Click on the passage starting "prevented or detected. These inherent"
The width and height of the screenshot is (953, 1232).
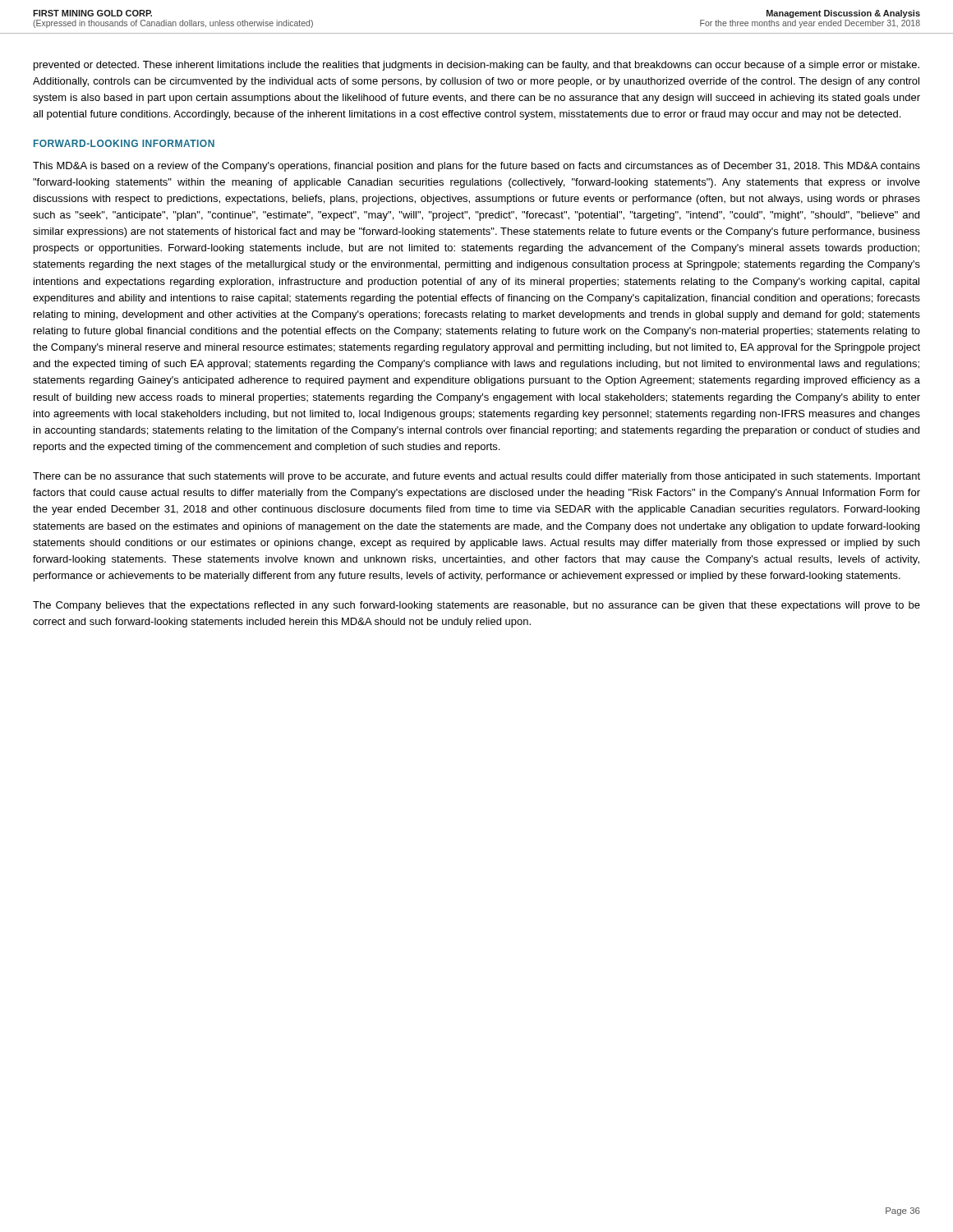point(476,89)
